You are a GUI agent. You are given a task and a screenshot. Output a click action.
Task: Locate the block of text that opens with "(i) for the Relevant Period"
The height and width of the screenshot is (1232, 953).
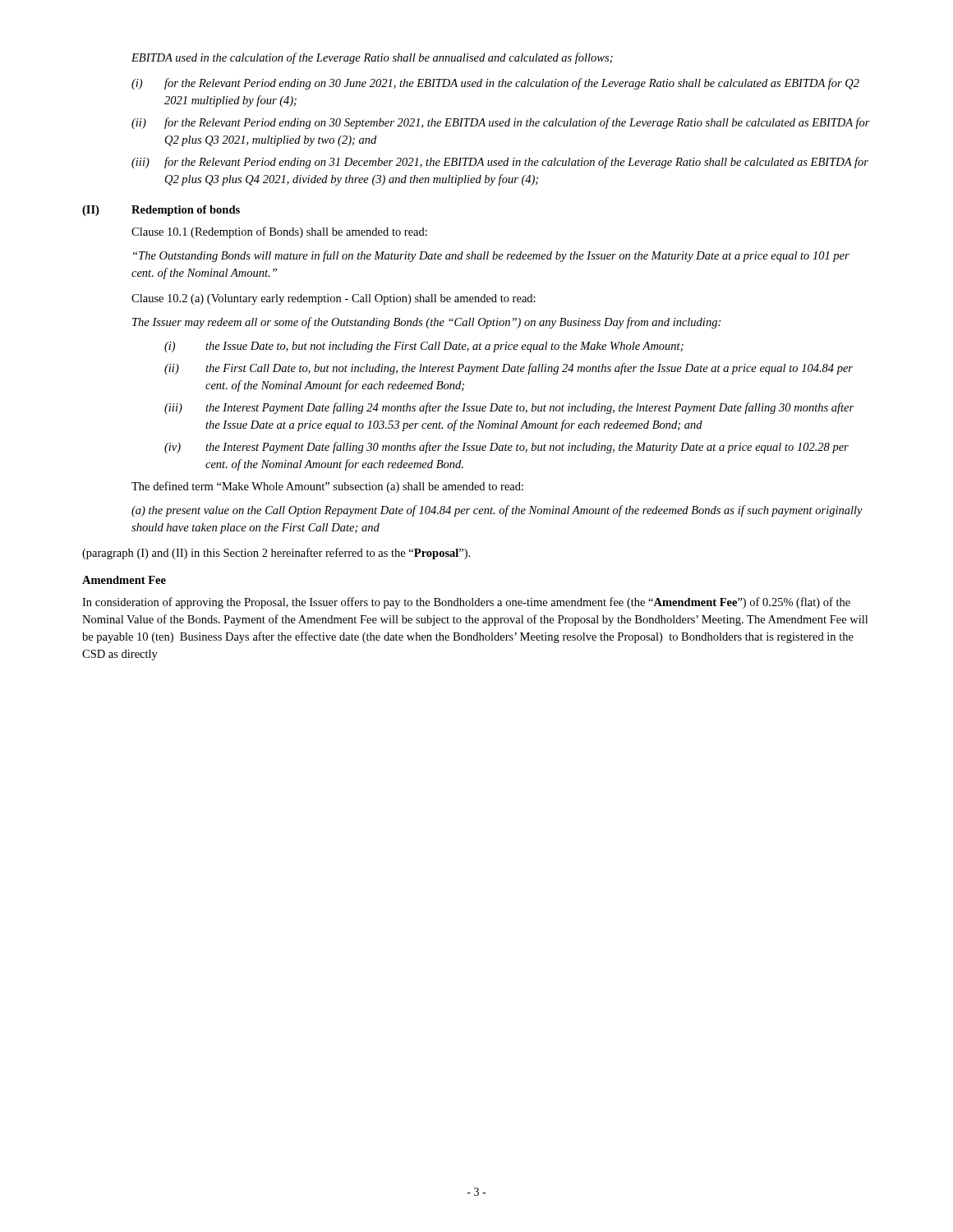coord(501,92)
